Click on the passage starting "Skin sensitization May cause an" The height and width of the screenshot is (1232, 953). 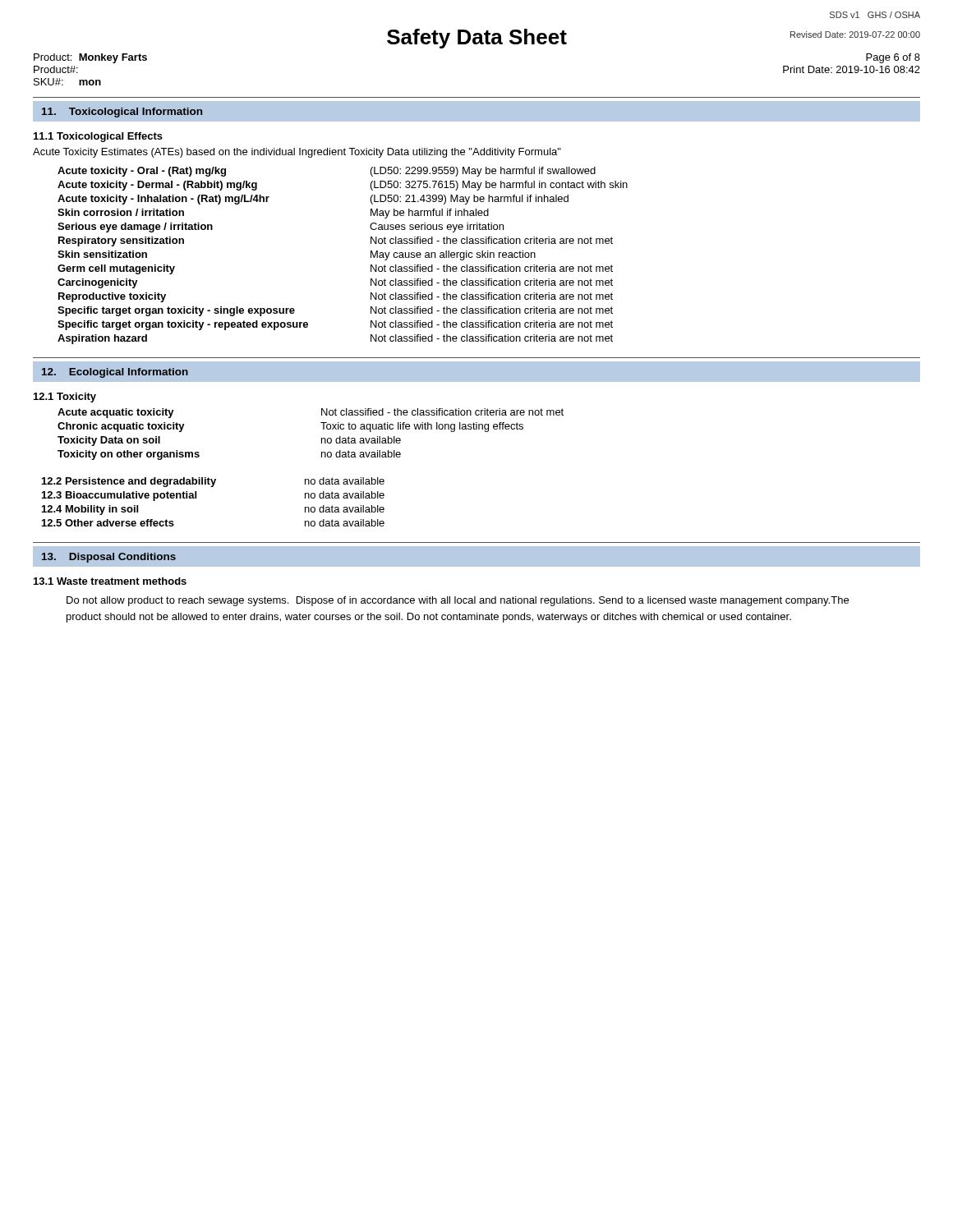pyautogui.click(x=476, y=254)
